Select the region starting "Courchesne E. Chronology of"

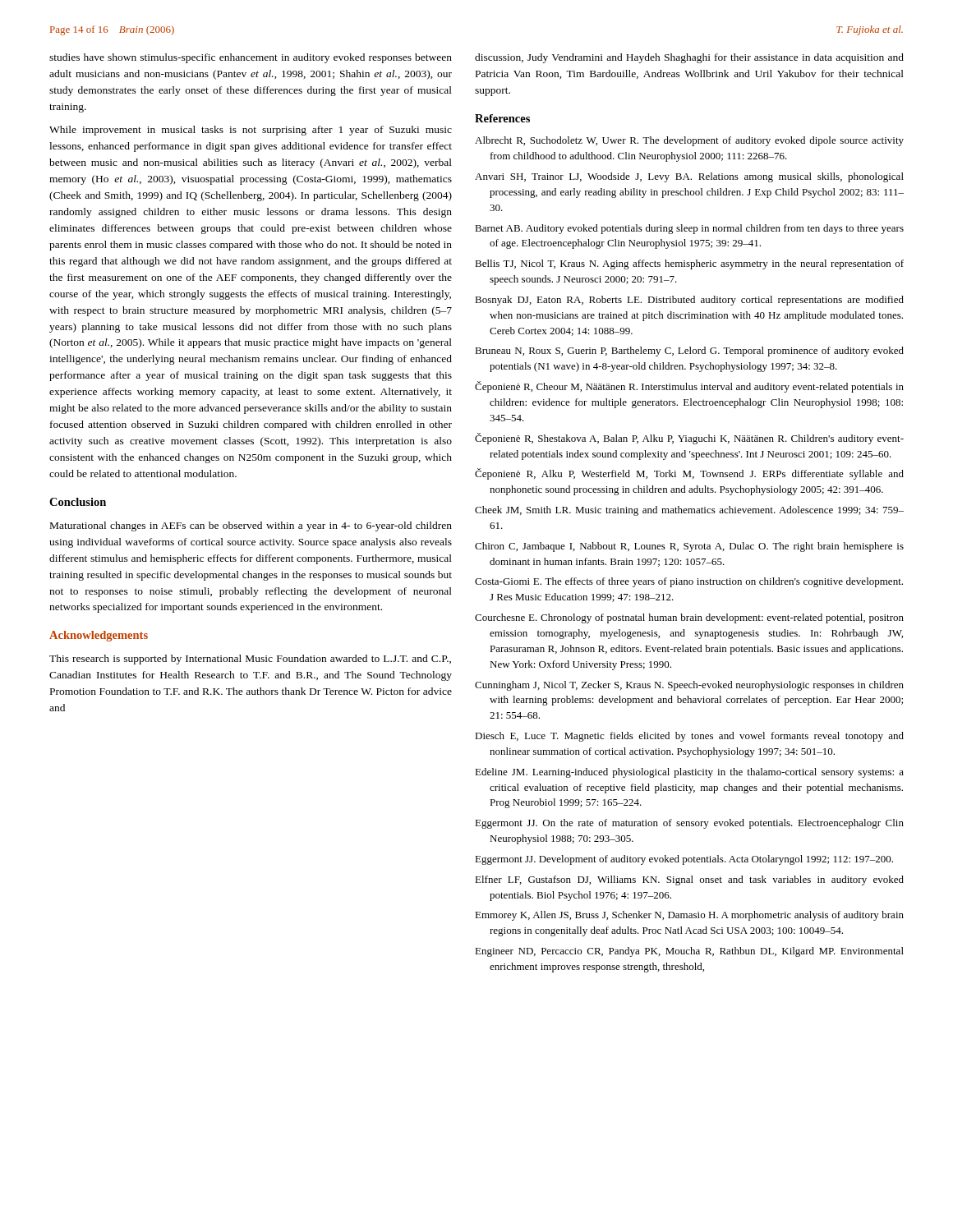click(x=689, y=641)
